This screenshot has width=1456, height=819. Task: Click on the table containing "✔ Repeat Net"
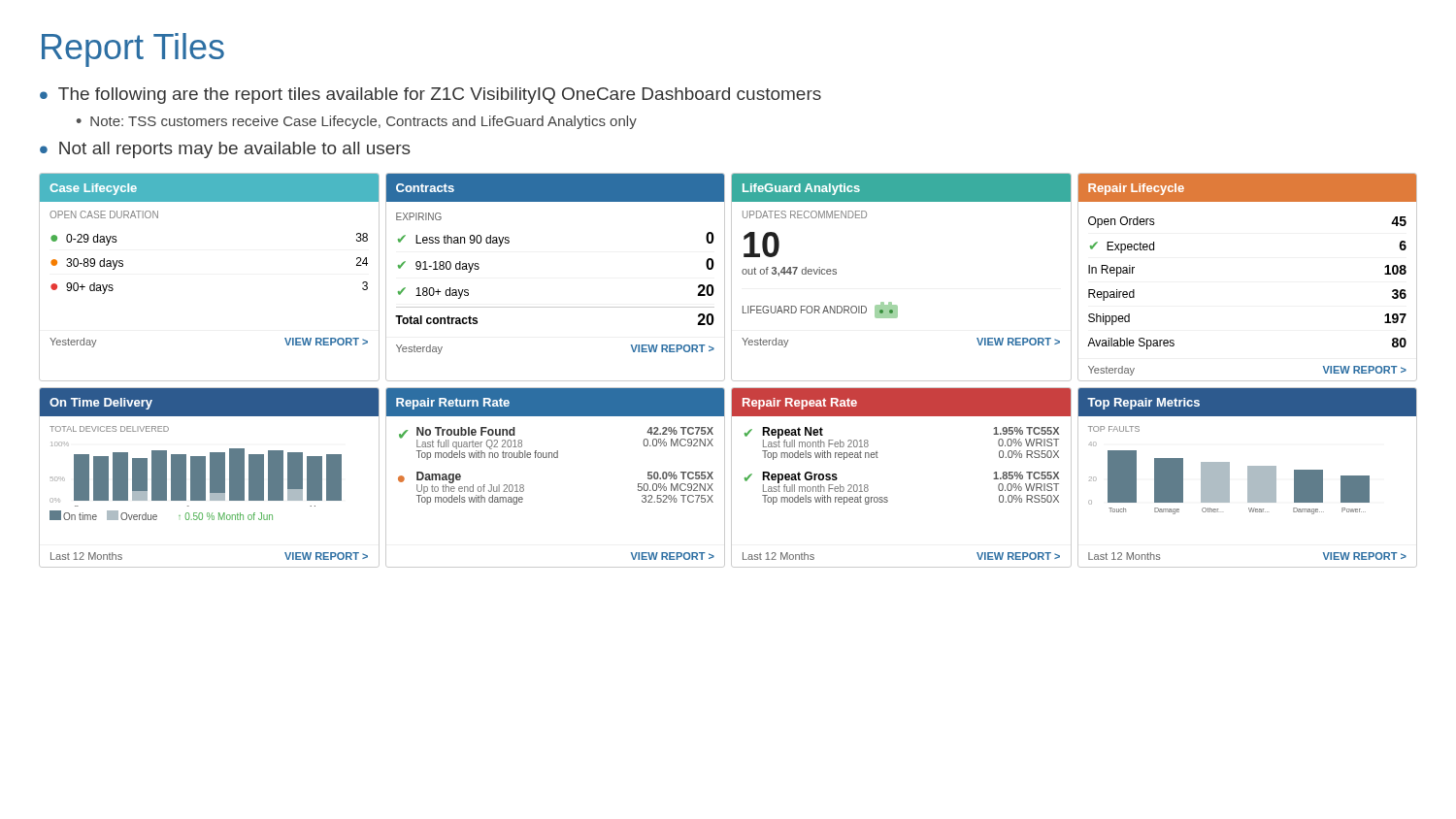click(901, 477)
